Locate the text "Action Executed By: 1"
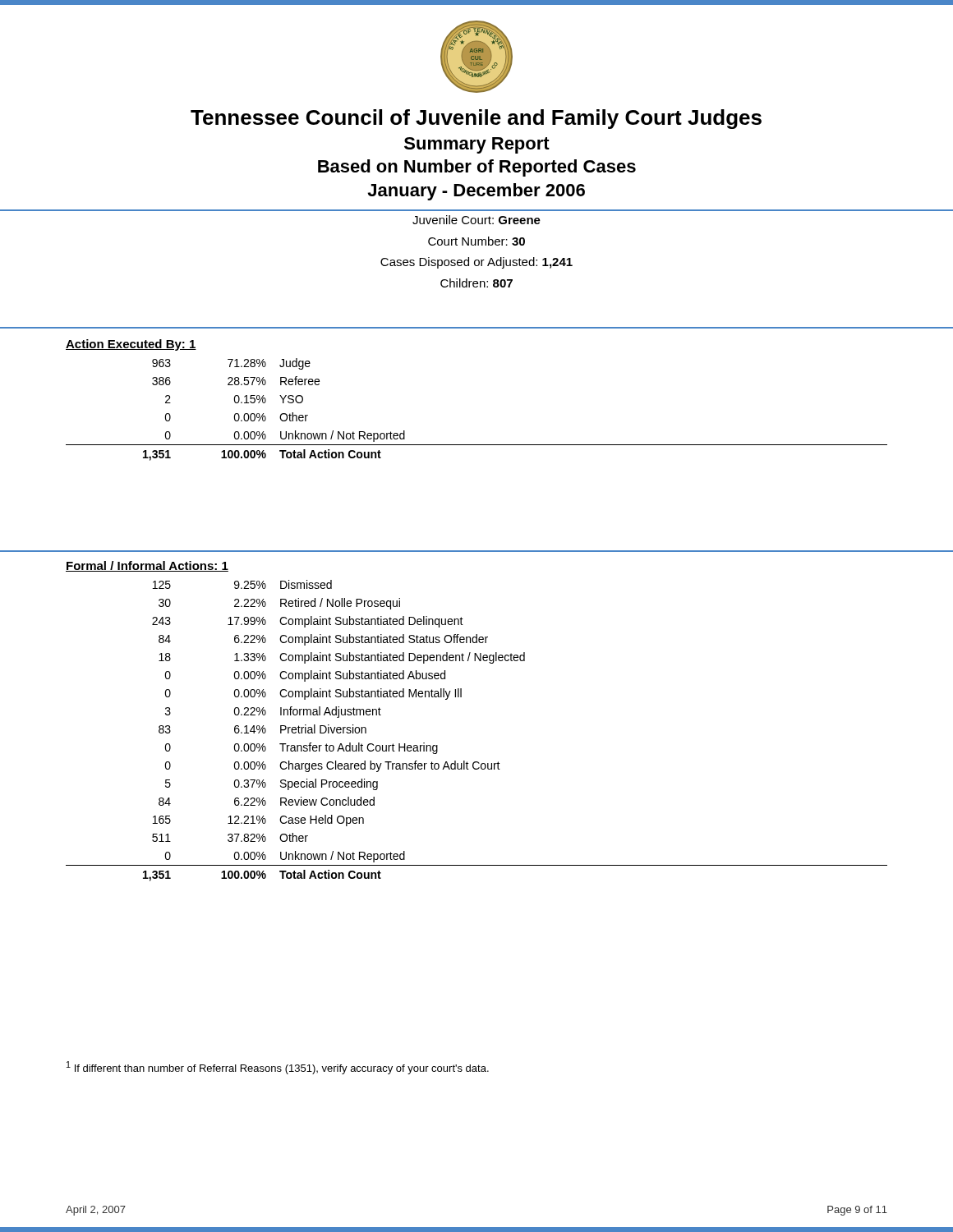 (131, 344)
